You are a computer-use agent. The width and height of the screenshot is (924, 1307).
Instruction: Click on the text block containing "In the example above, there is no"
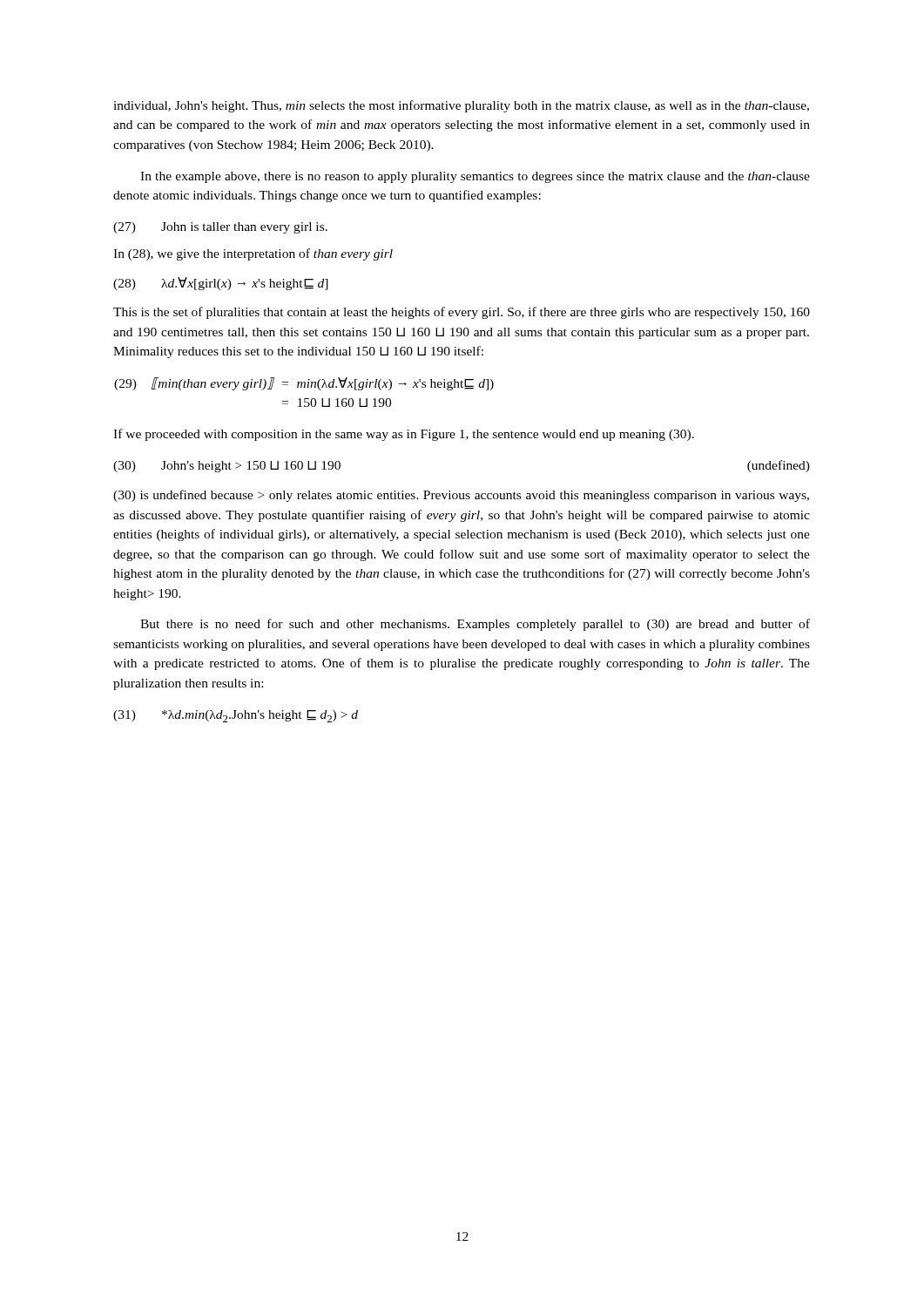(462, 185)
